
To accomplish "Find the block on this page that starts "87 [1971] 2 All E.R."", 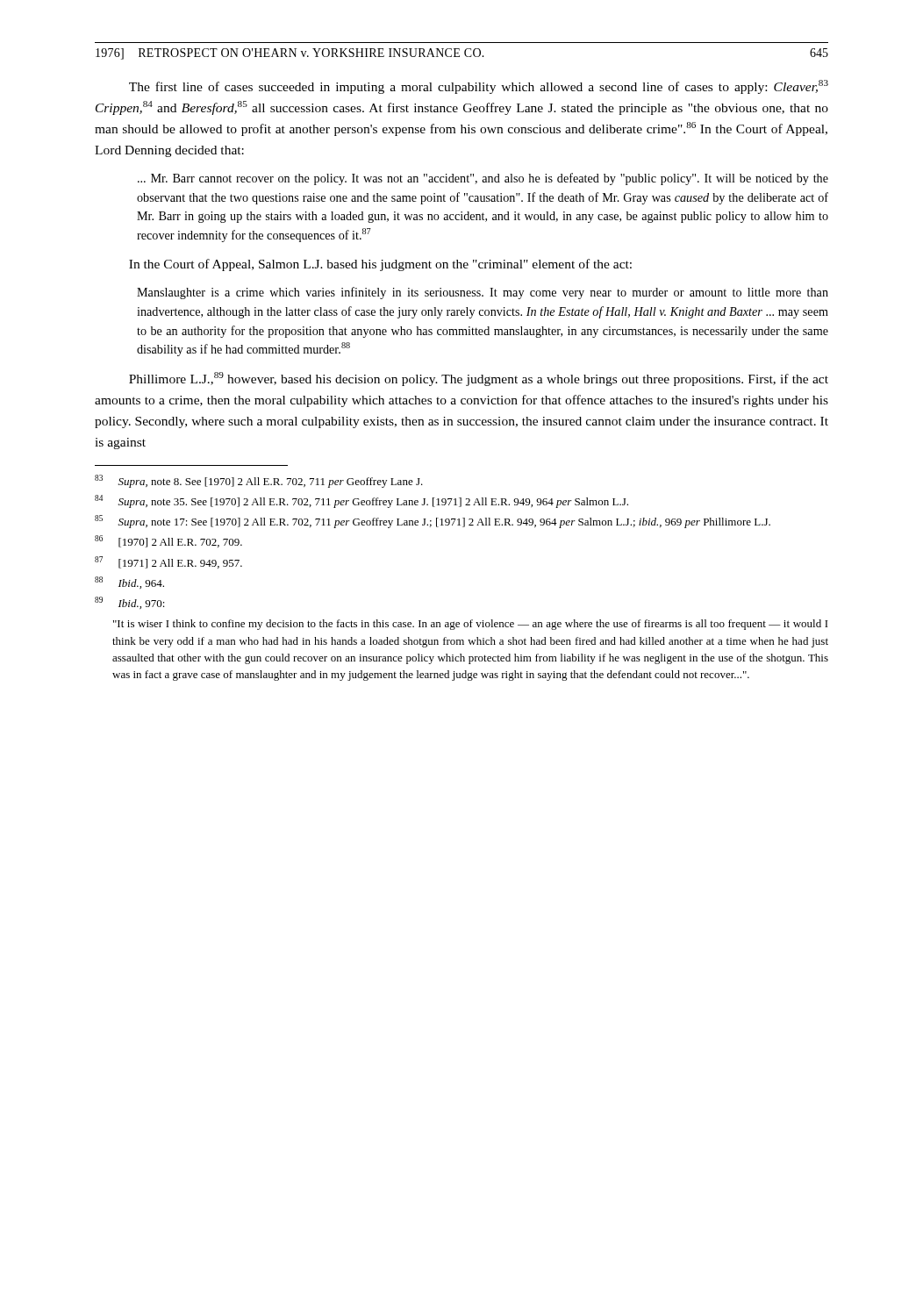I will pyautogui.click(x=168, y=562).
